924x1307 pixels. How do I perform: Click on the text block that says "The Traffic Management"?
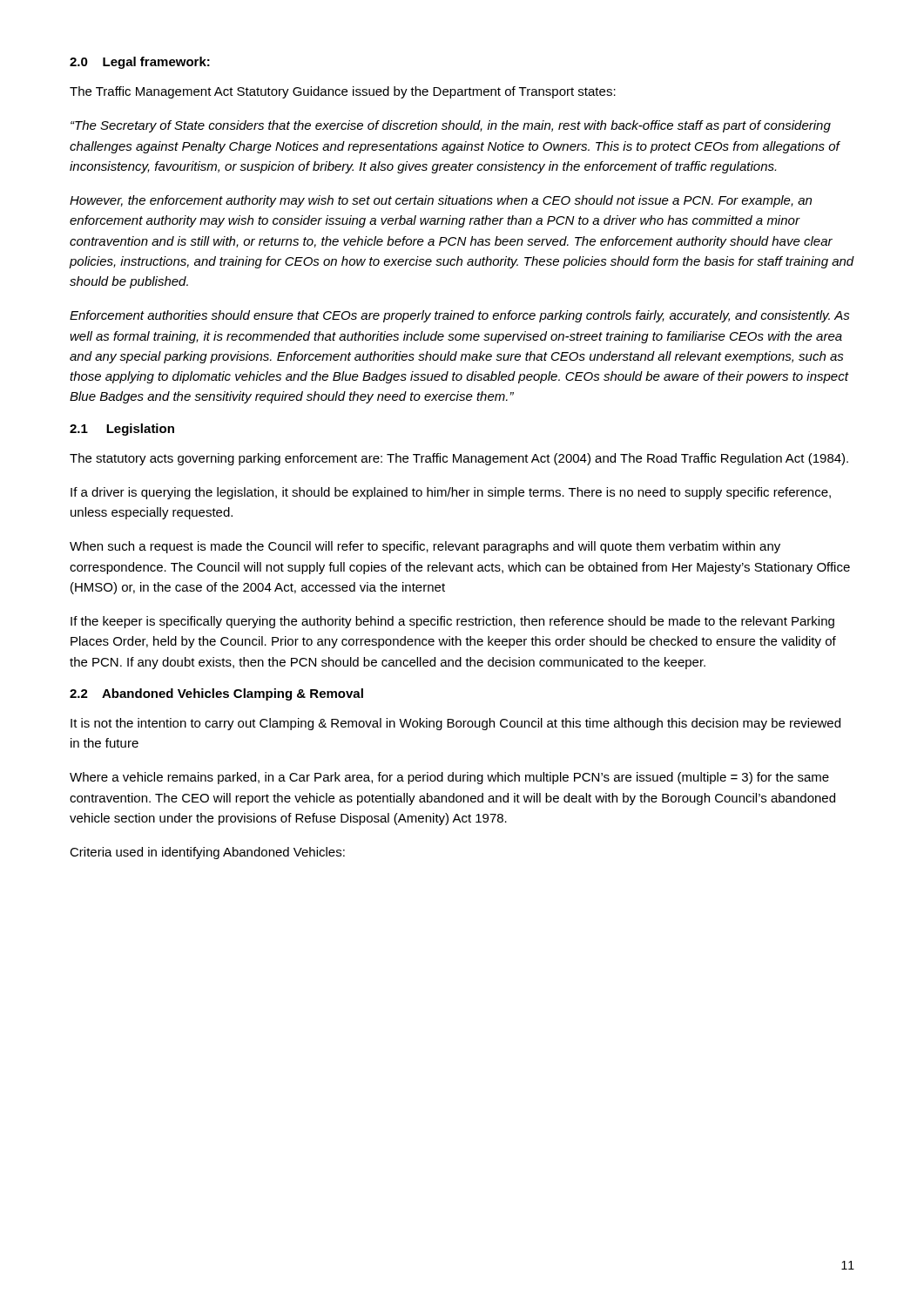343,91
